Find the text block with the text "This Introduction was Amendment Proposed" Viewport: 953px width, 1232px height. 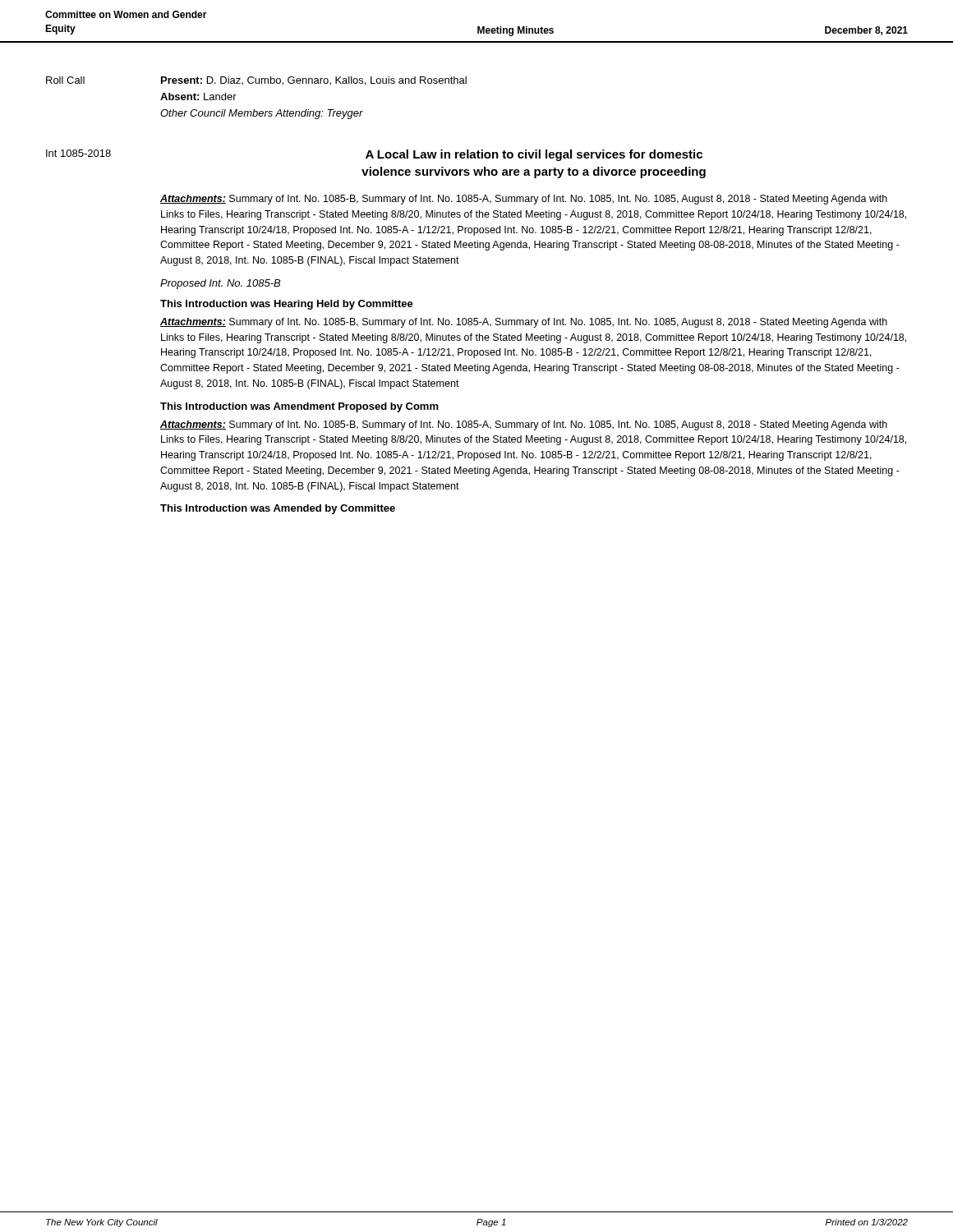(299, 406)
